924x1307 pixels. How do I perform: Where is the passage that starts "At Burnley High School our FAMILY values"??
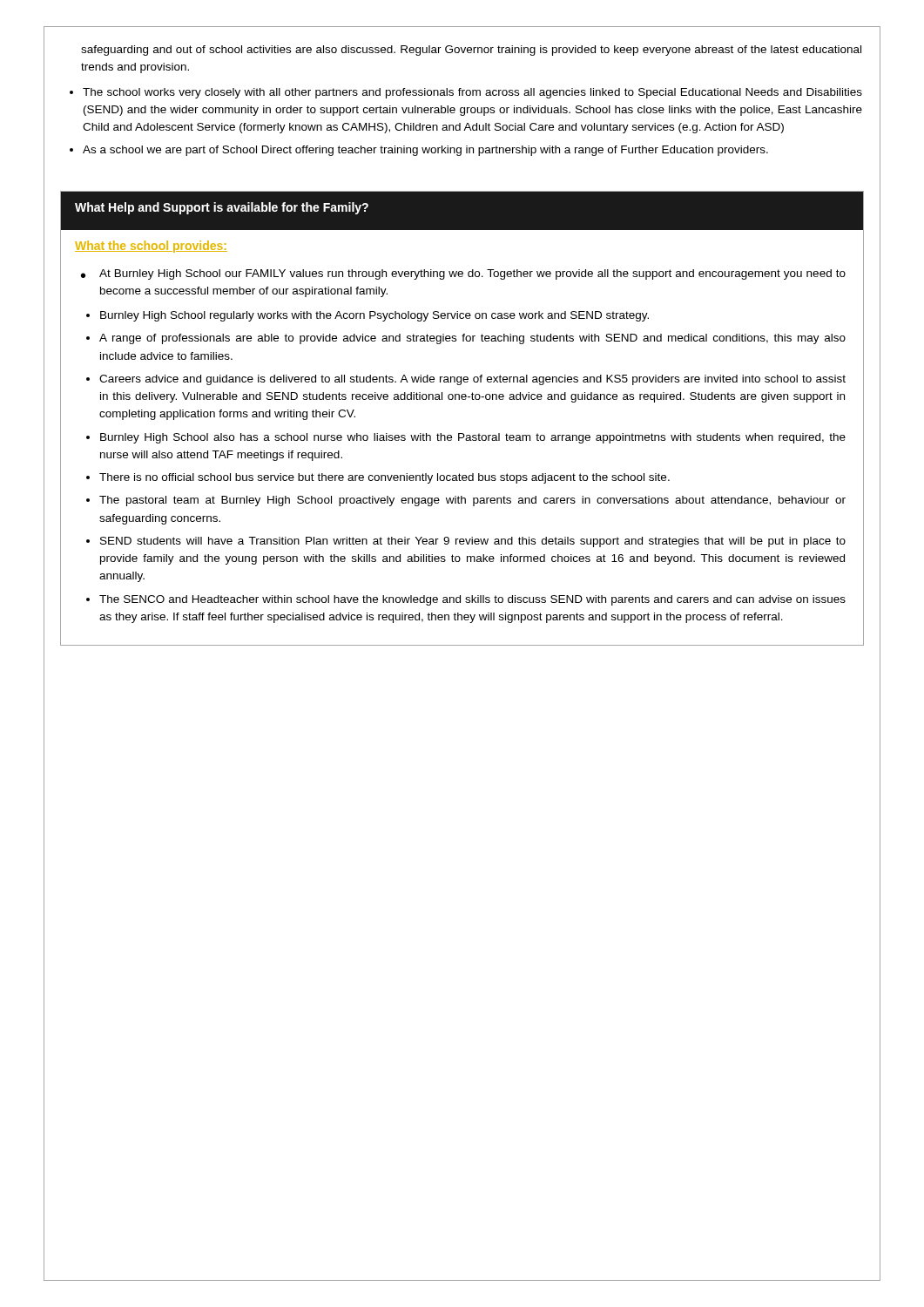(x=472, y=282)
